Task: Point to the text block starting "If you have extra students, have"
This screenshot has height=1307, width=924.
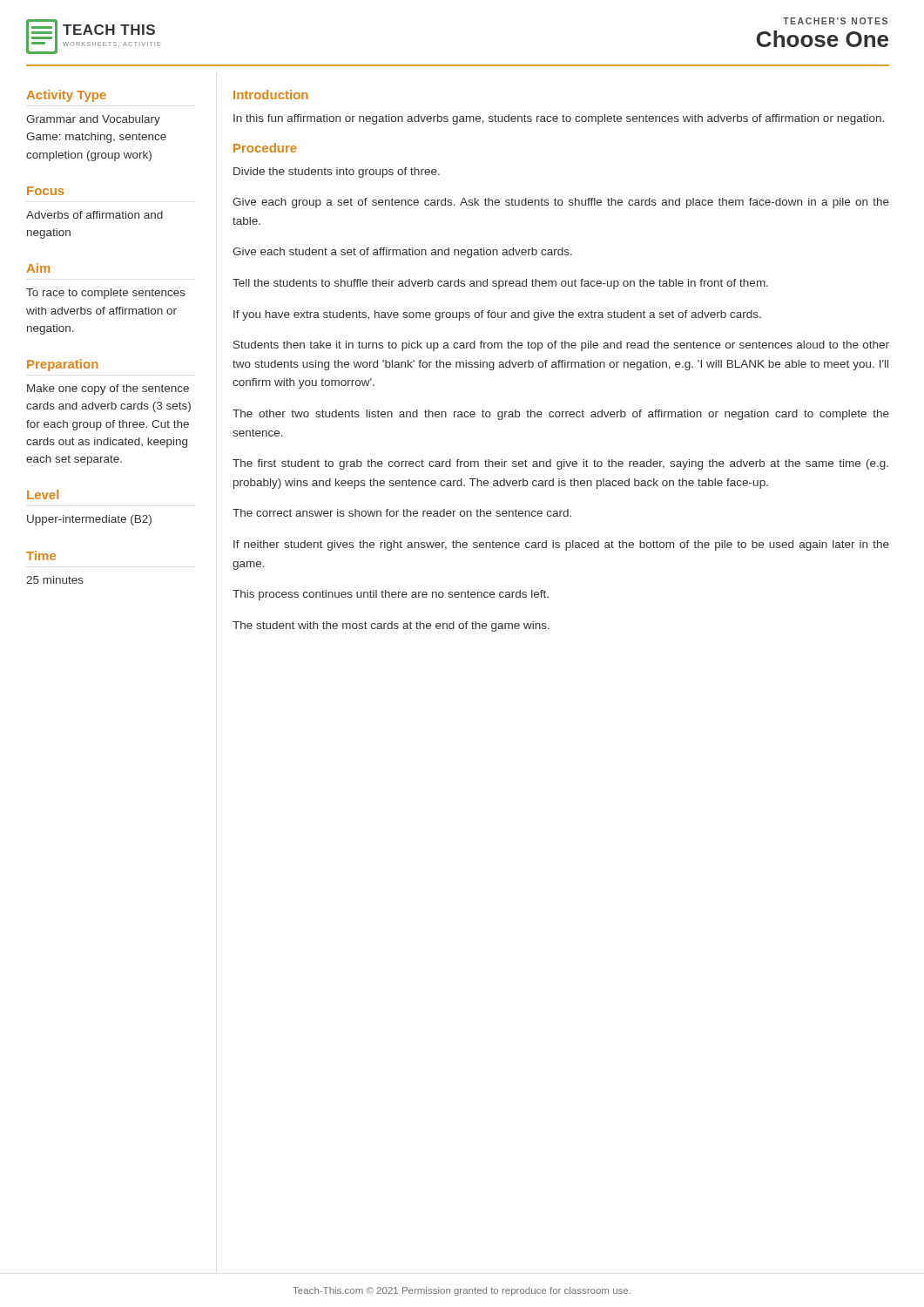Action: pos(561,314)
